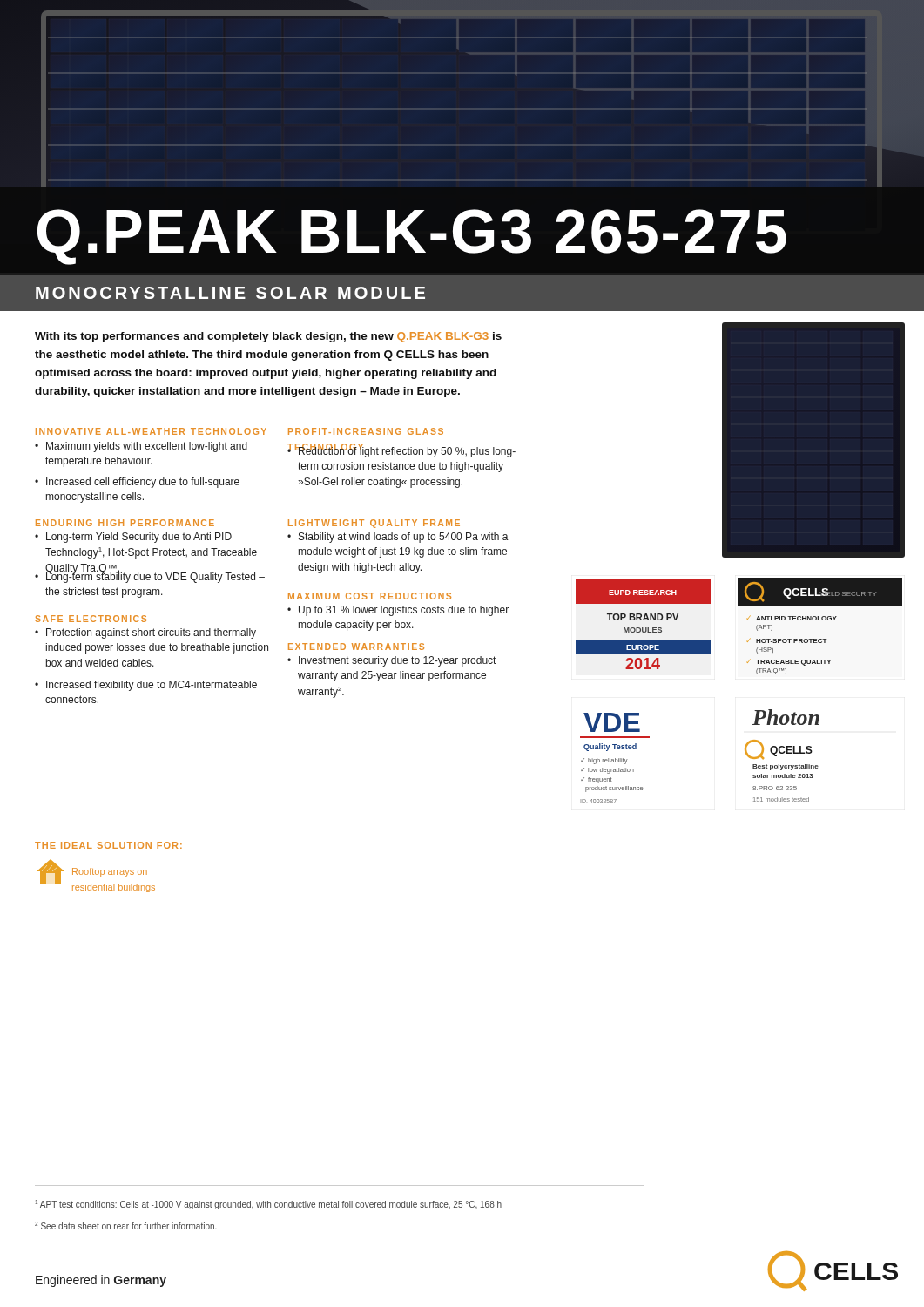Click on the text block starting "•Maximum yields with excellent low-light and temperature"
Image resolution: width=924 pixels, height=1307 pixels.
point(152,454)
